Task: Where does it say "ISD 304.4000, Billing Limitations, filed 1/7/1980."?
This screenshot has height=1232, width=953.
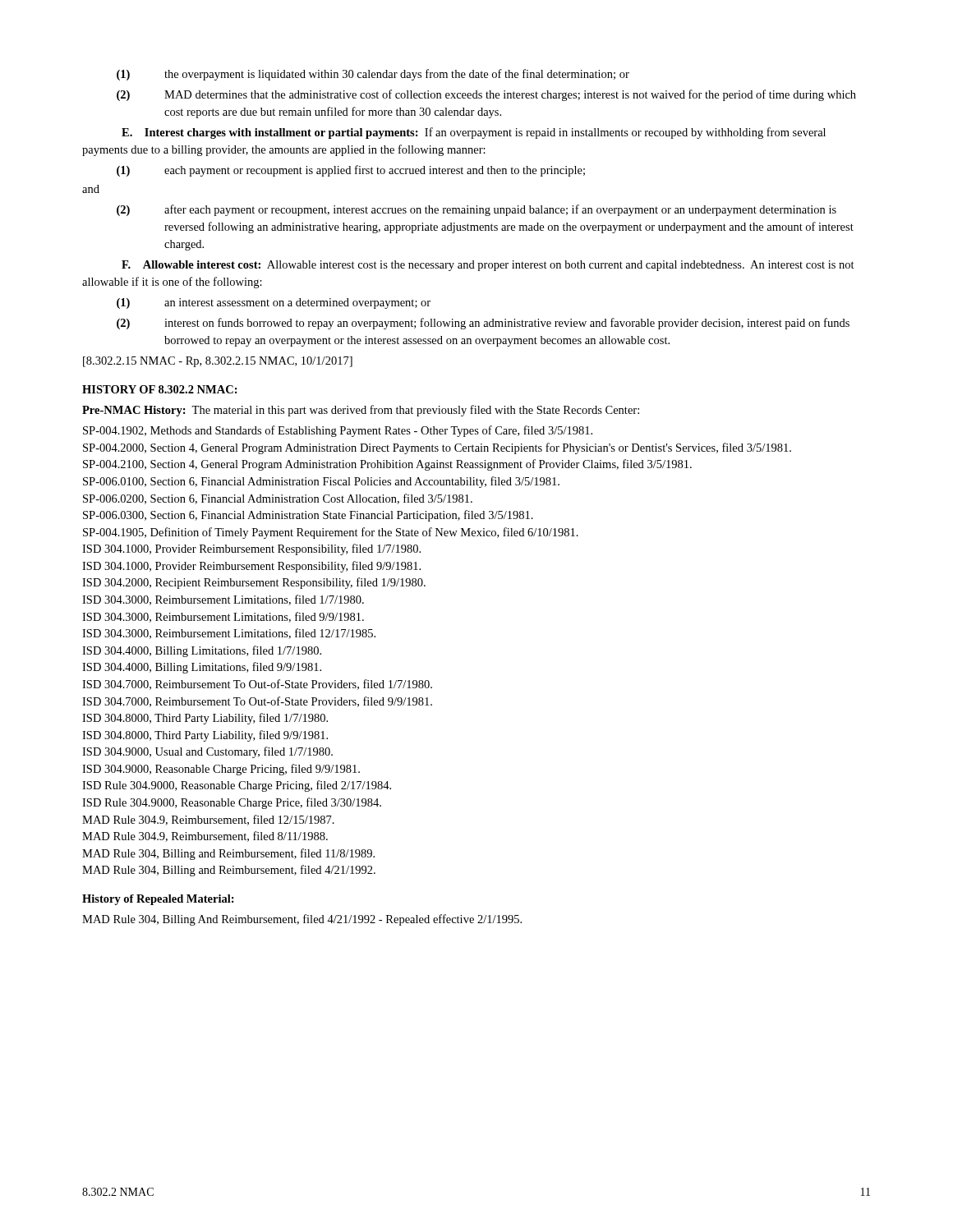Action: point(202,650)
